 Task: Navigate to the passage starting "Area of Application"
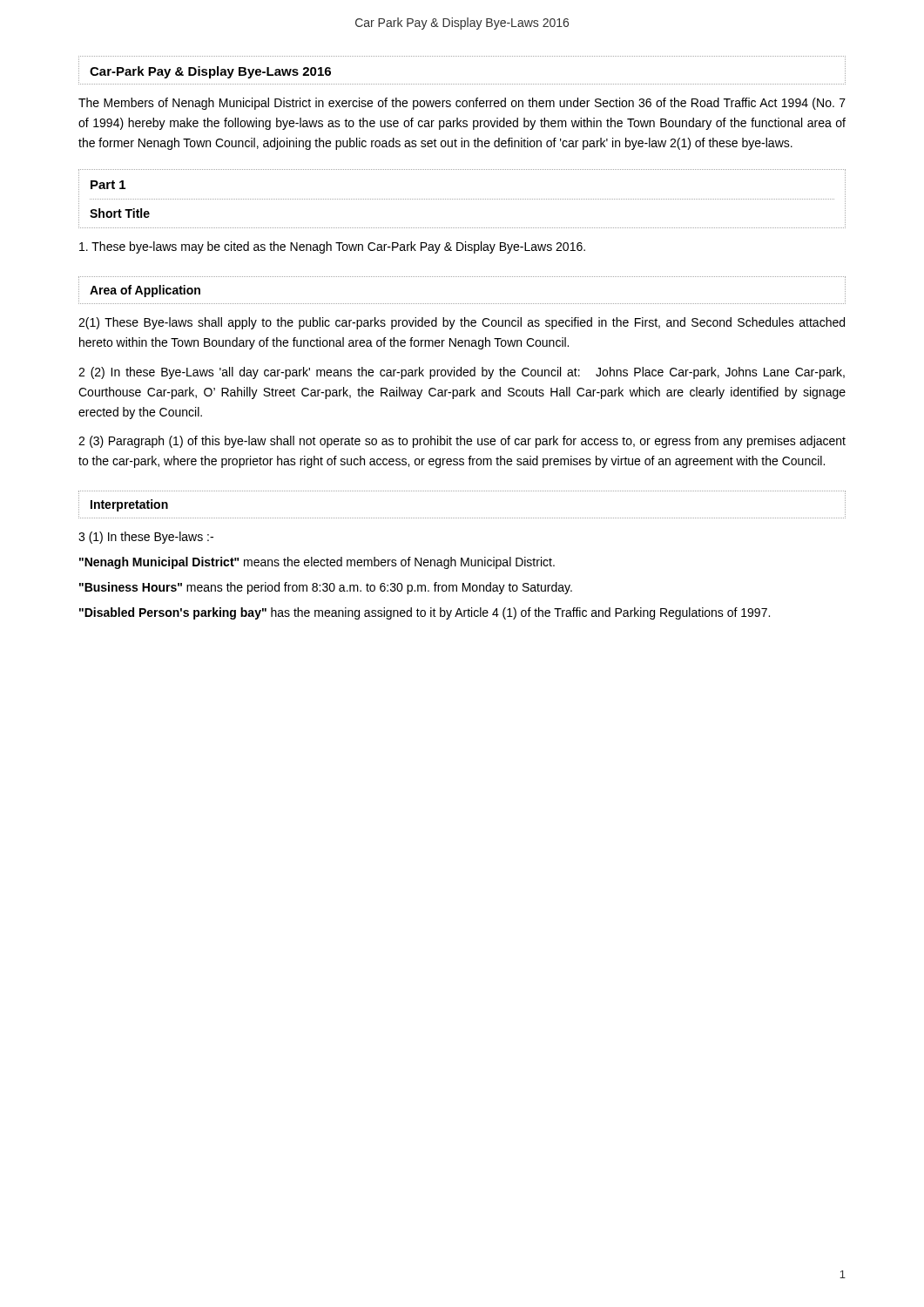coord(145,291)
